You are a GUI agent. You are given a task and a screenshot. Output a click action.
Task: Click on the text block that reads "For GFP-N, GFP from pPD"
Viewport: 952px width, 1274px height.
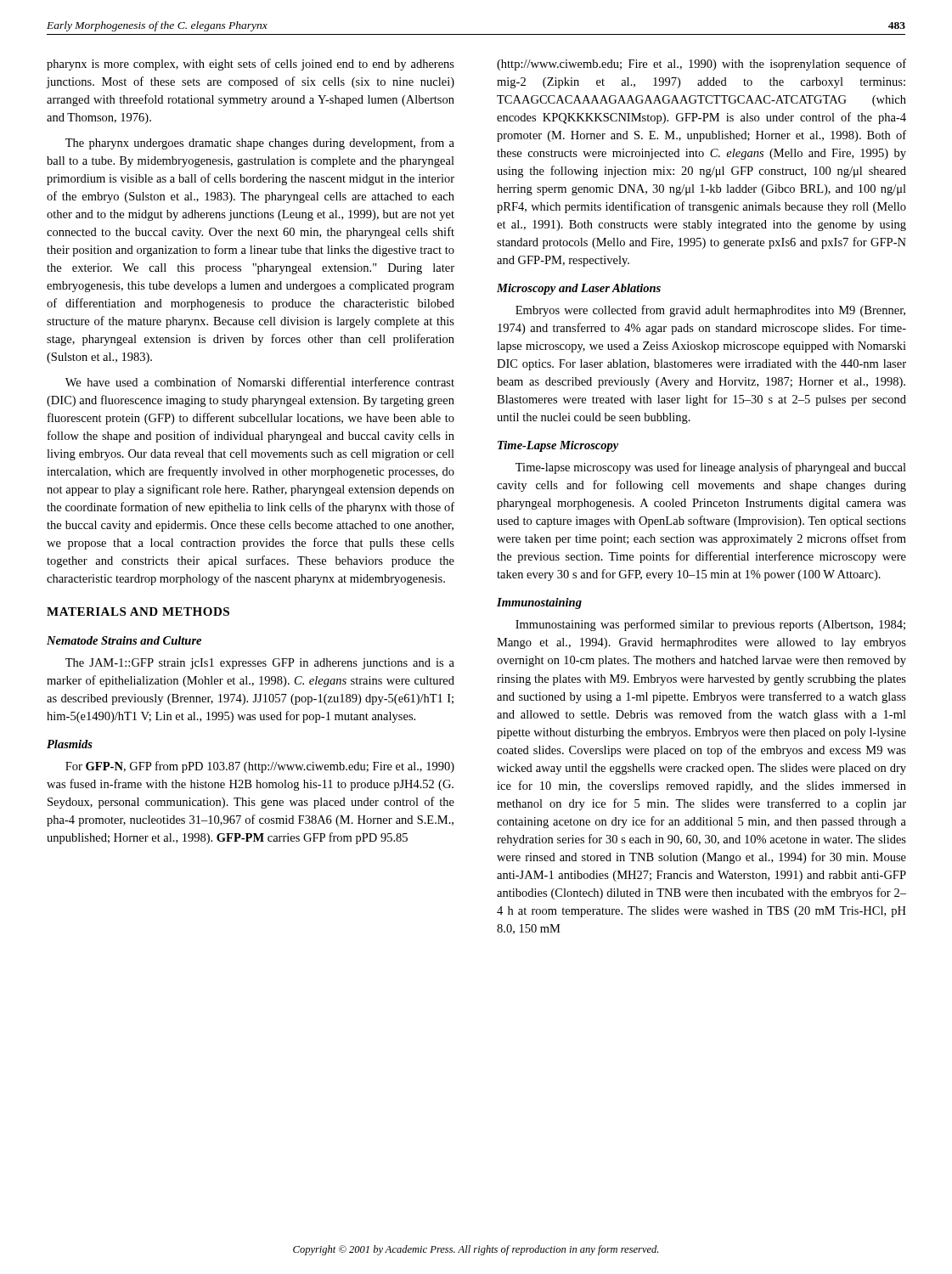pos(251,802)
